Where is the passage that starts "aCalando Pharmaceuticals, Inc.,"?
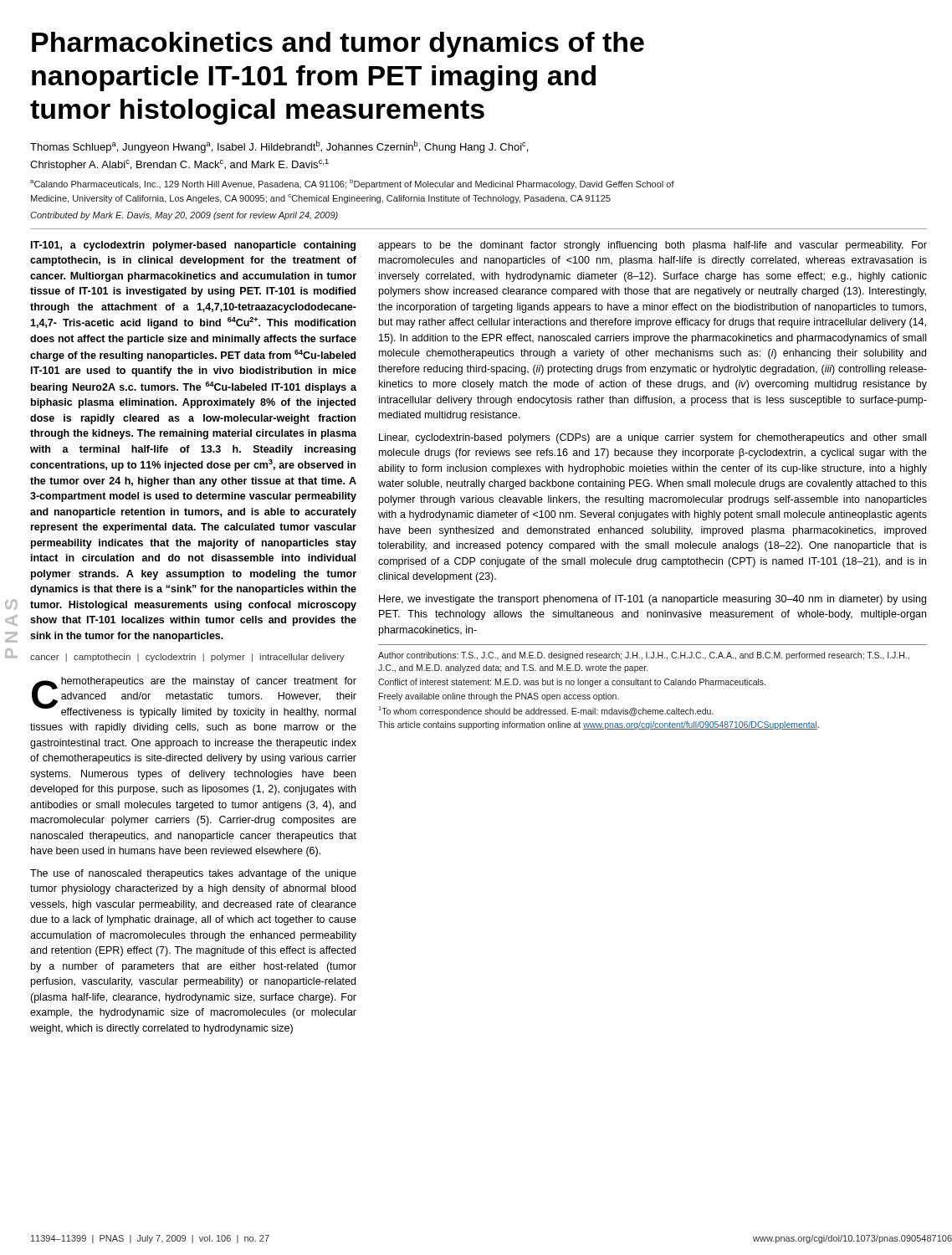The width and height of the screenshot is (952, 1255). 352,190
